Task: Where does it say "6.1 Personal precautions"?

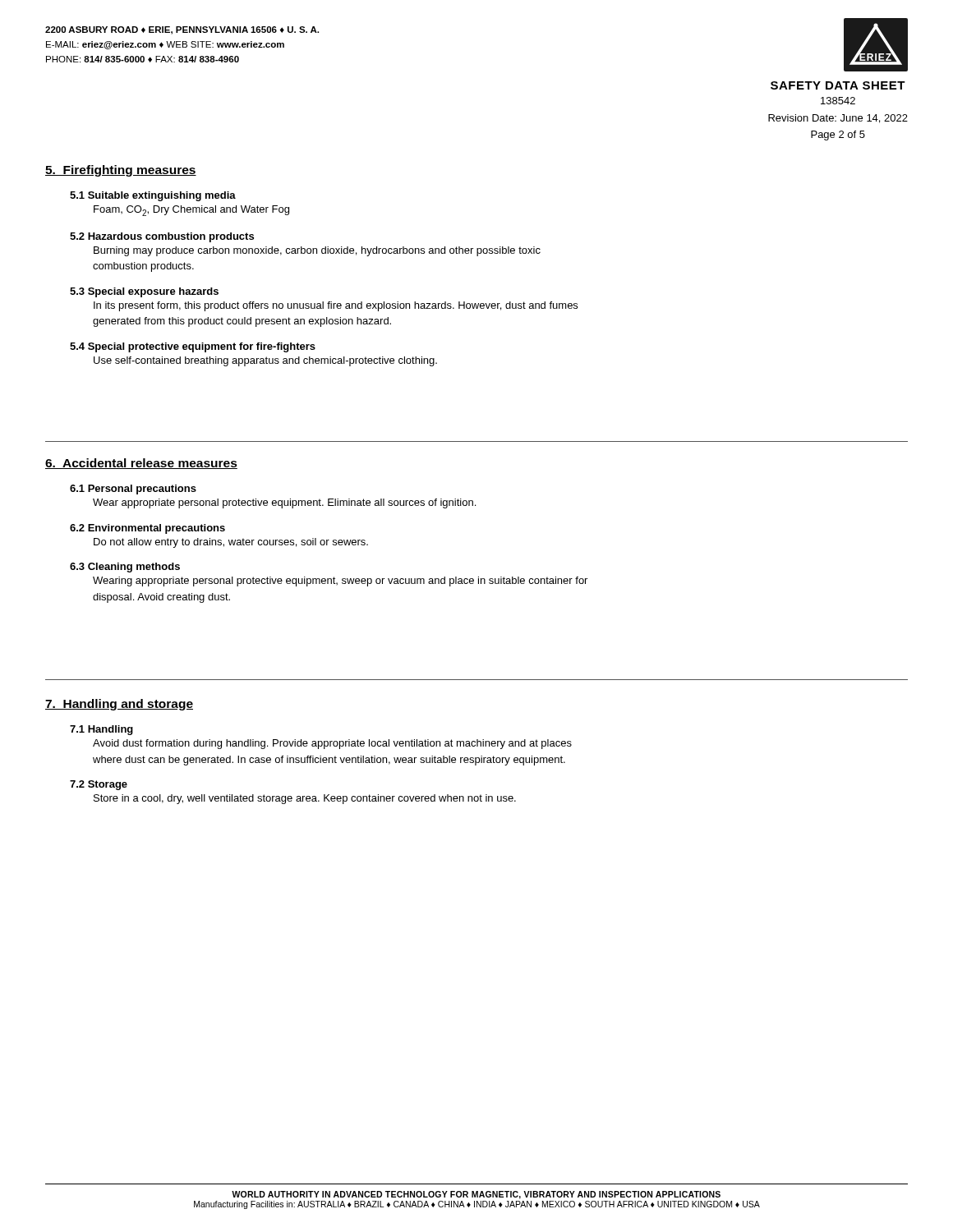Action: pyautogui.click(x=133, y=488)
